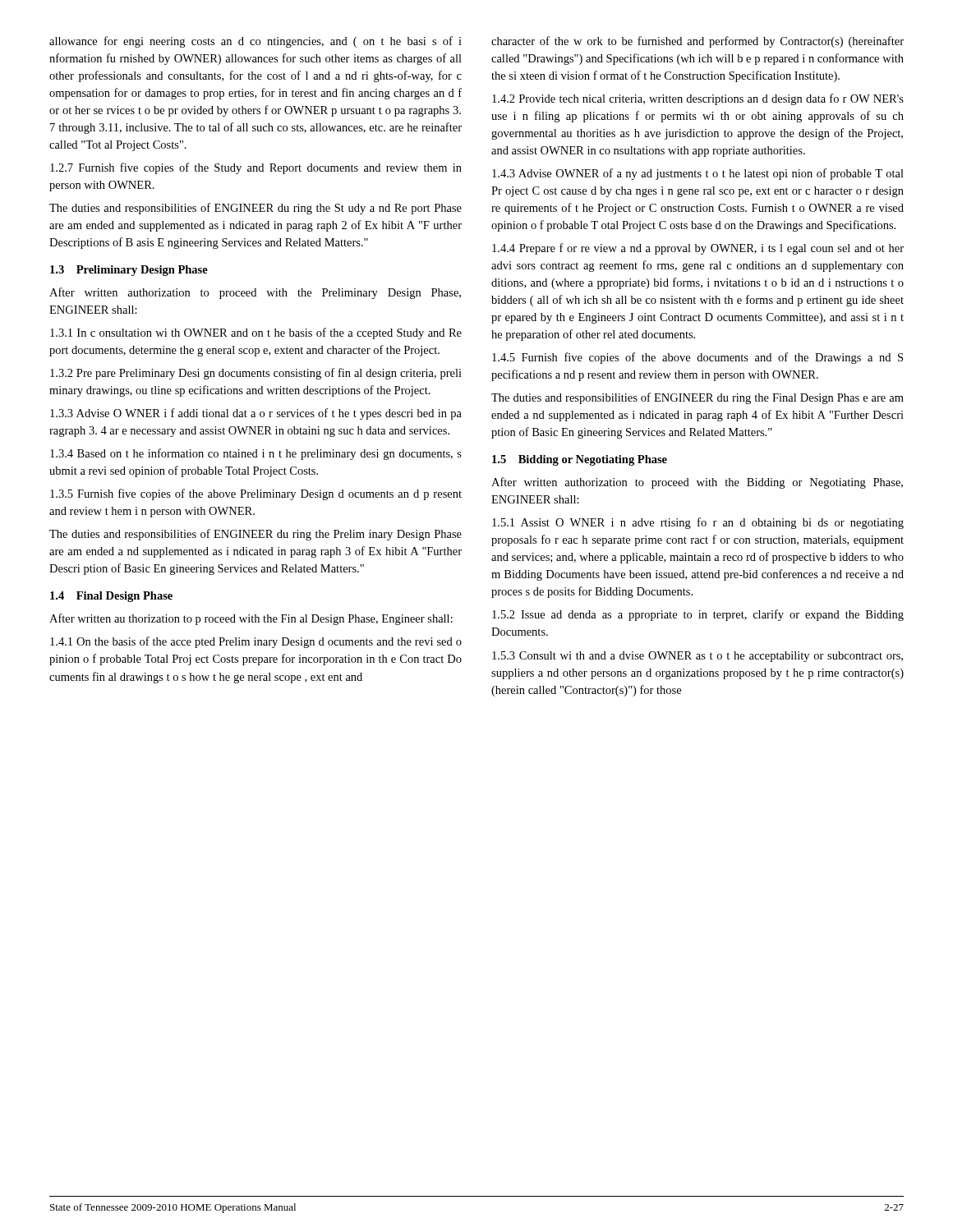
Task: Locate the block of text that opens with "4.3 Advise OWNER of a ny ad justments"
Action: coord(698,200)
